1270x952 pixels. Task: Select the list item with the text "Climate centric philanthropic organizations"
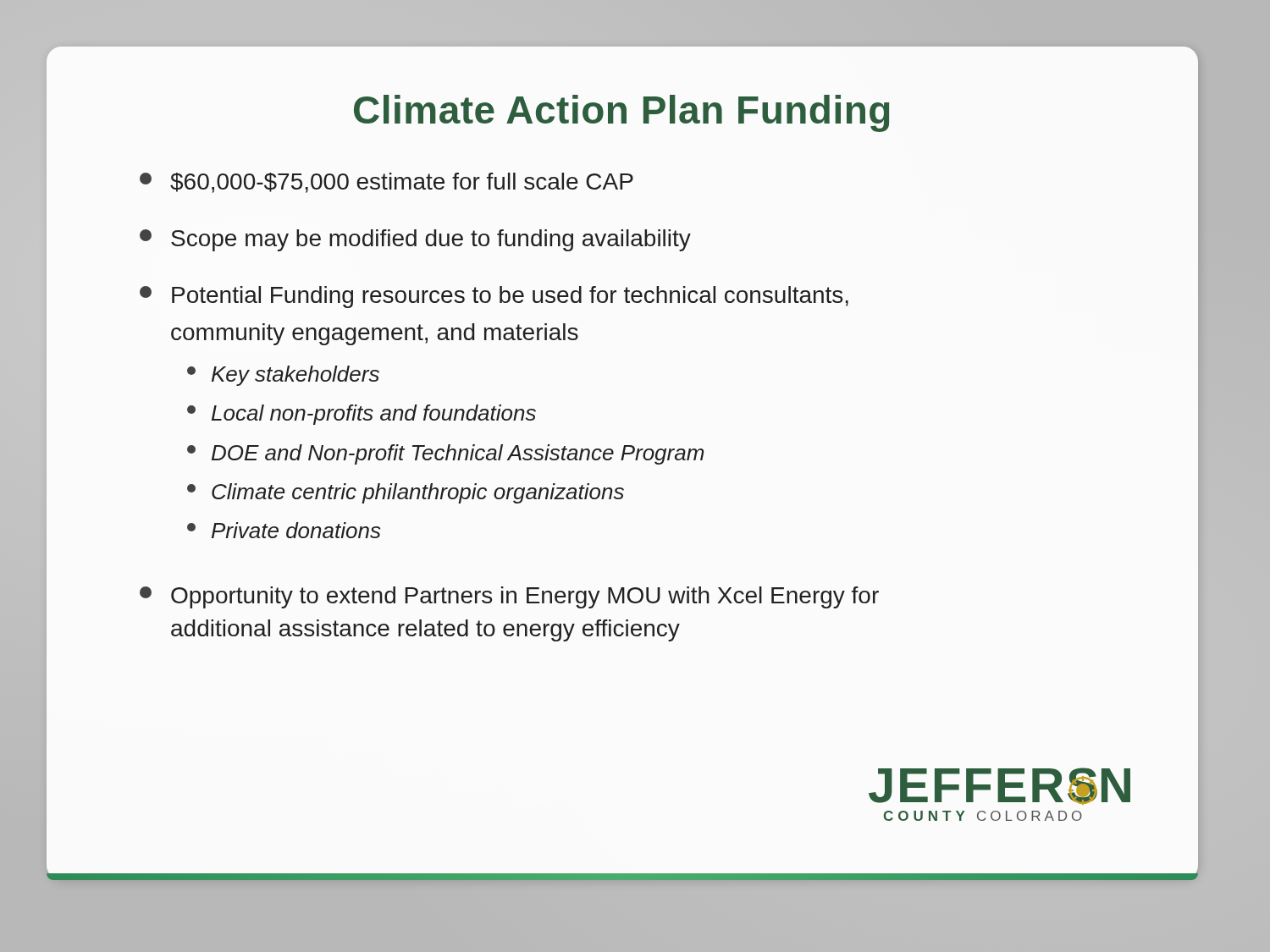[x=406, y=492]
